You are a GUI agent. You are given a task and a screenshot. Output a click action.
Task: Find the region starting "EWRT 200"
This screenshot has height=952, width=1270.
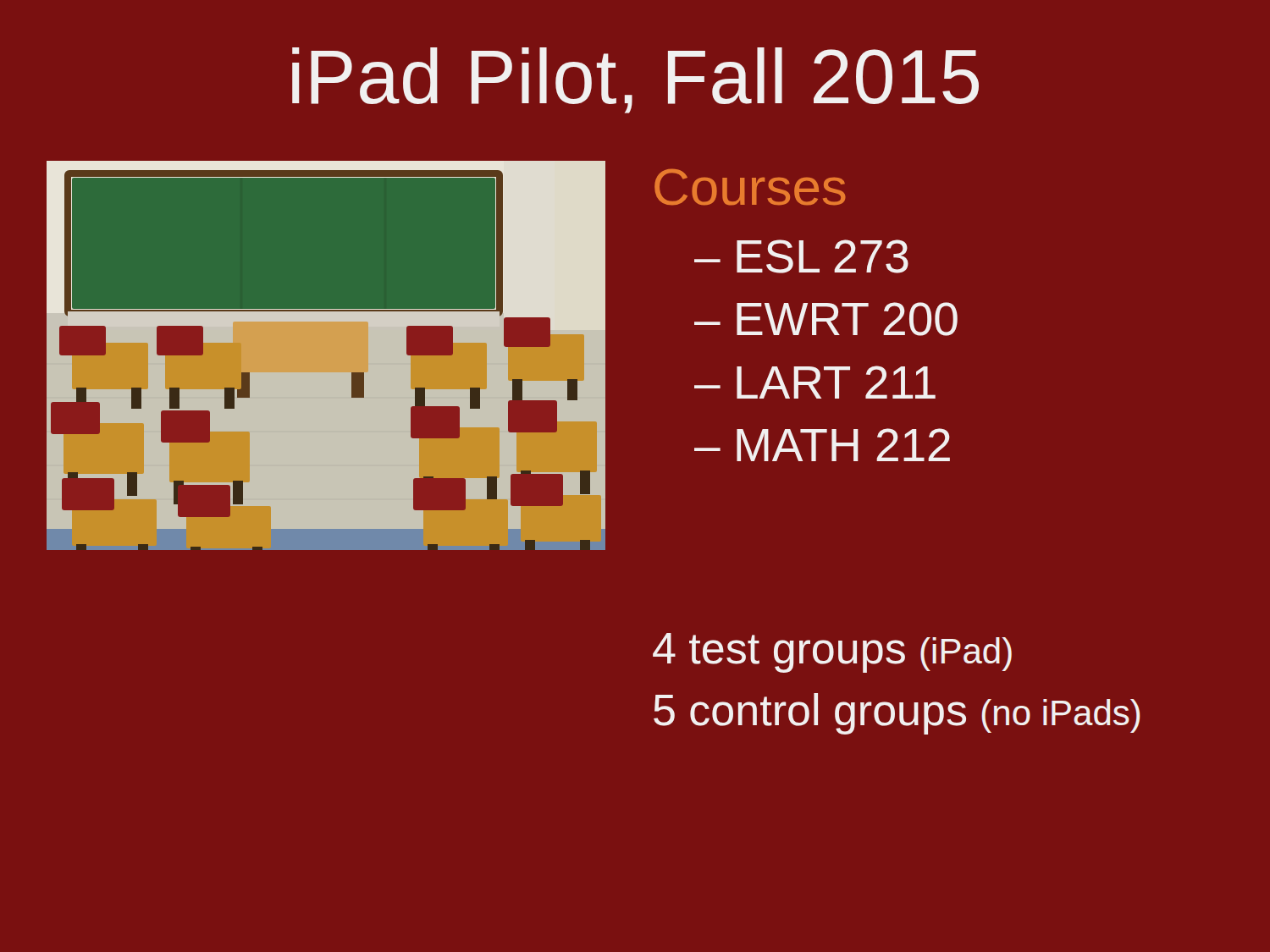846,319
